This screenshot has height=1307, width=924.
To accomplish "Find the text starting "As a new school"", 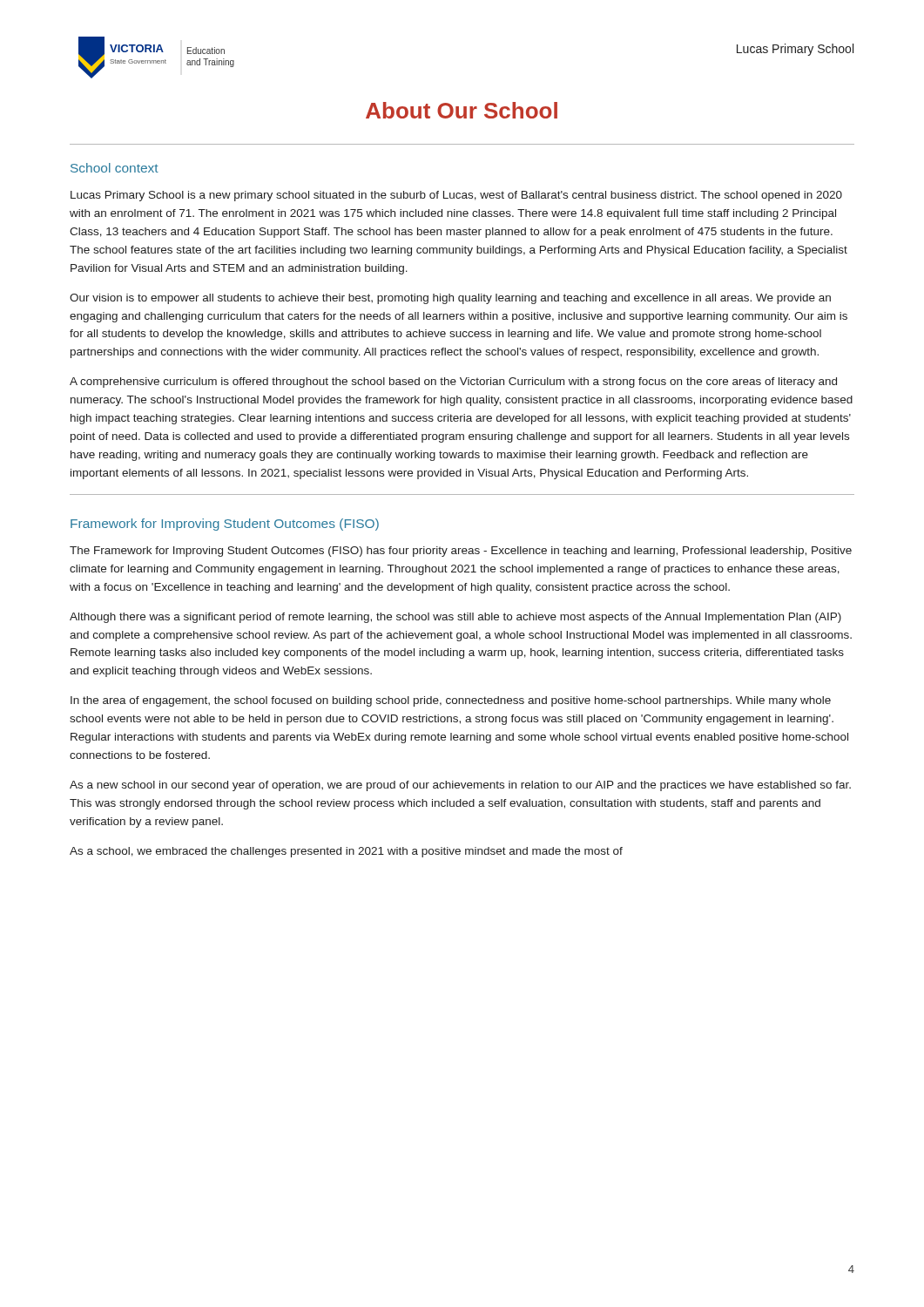I will [461, 803].
